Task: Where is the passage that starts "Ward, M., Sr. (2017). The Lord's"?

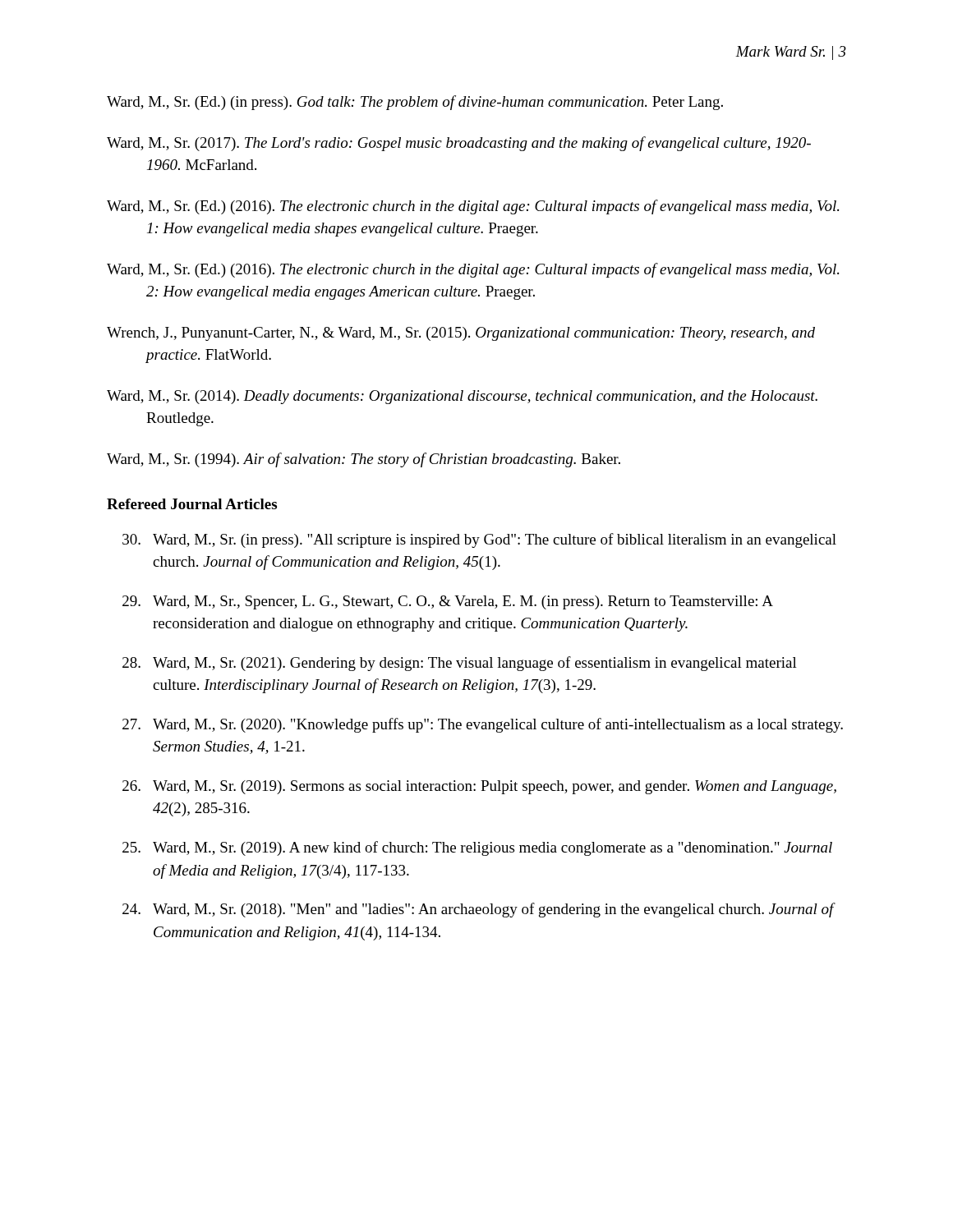Action: tap(459, 153)
